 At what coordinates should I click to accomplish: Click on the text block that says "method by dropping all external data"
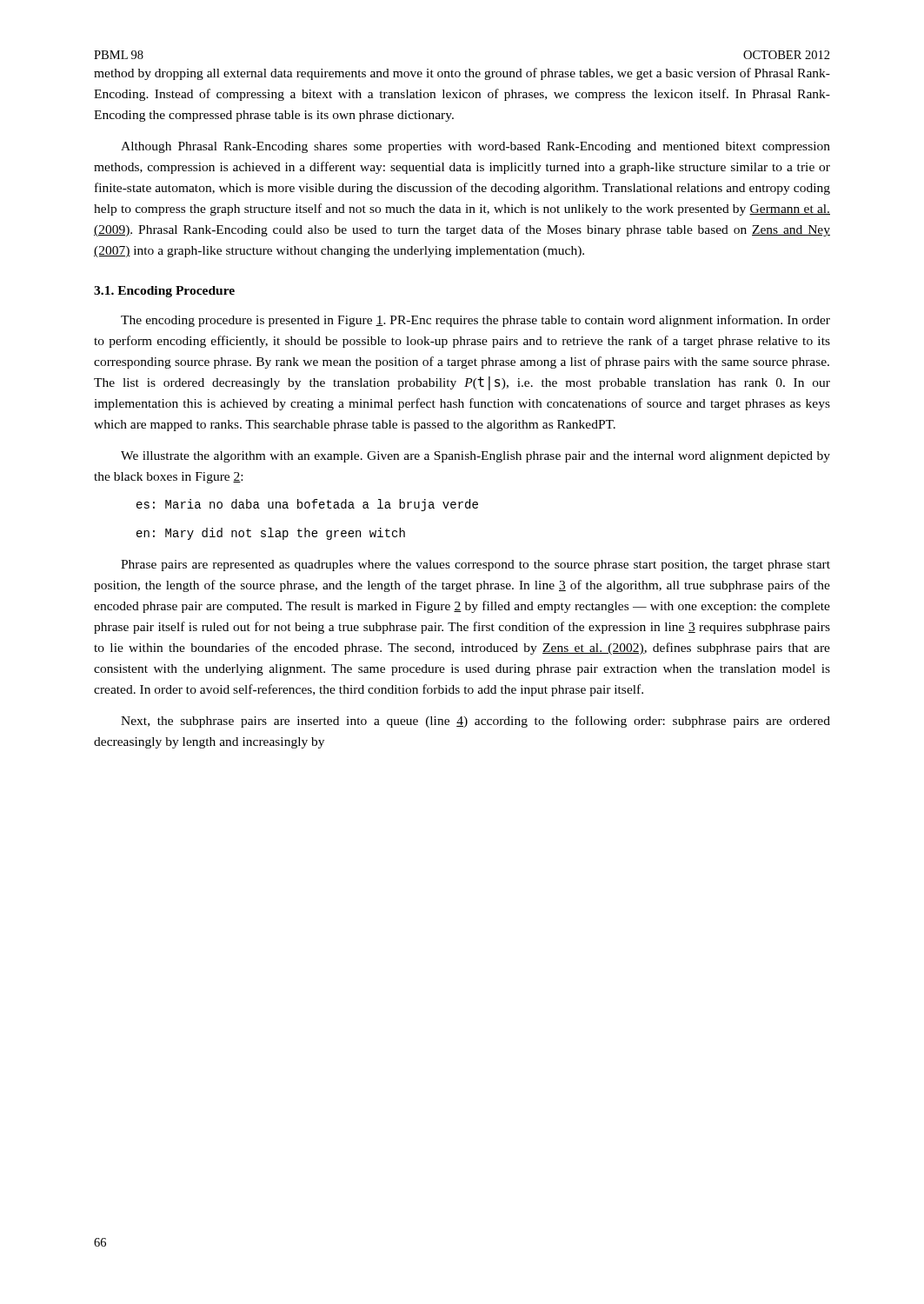(462, 94)
